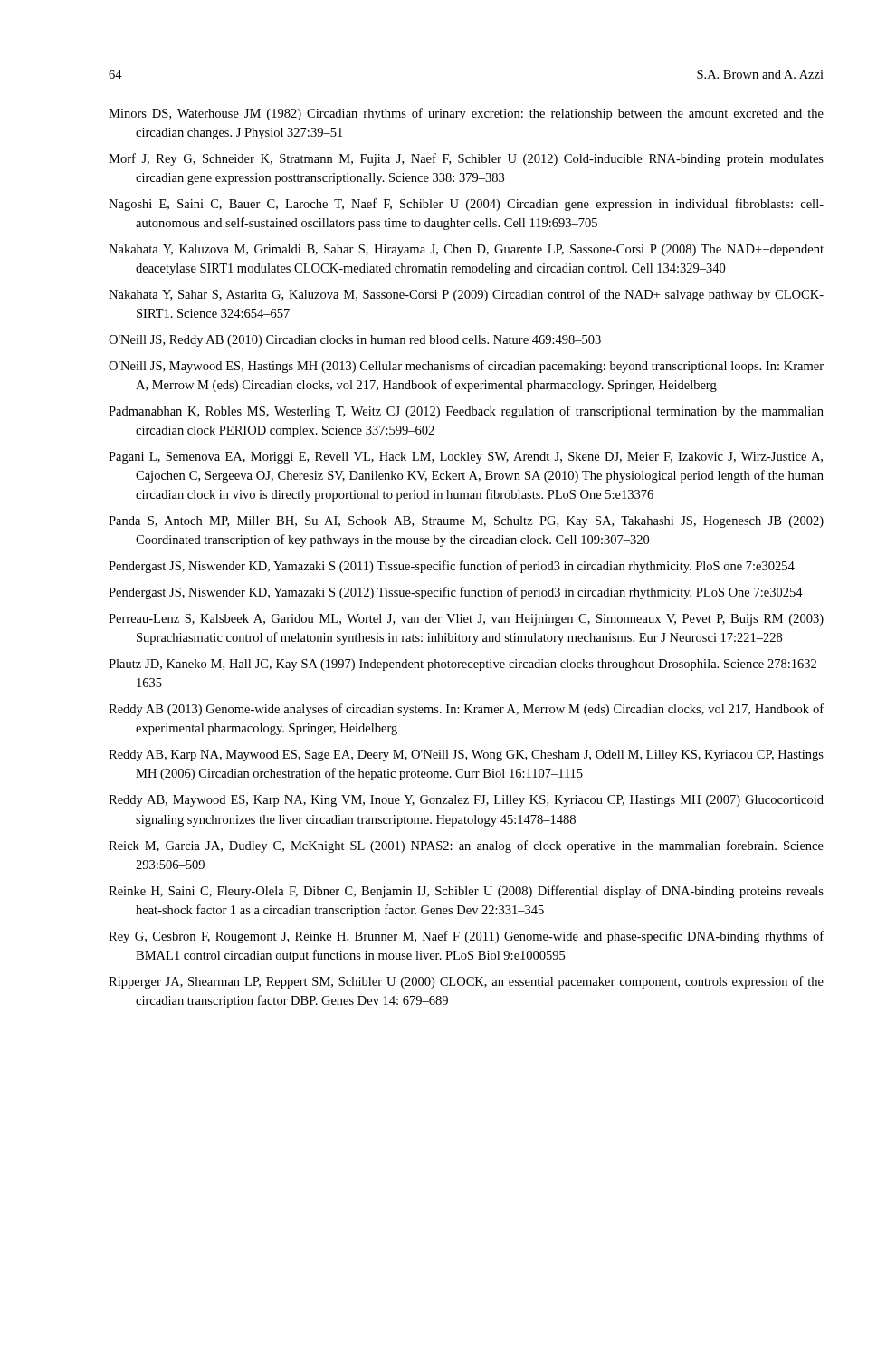This screenshot has width=896, height=1358.
Task: Locate the list item with the text "Reddy AB, Karp NA,"
Action: 466,764
